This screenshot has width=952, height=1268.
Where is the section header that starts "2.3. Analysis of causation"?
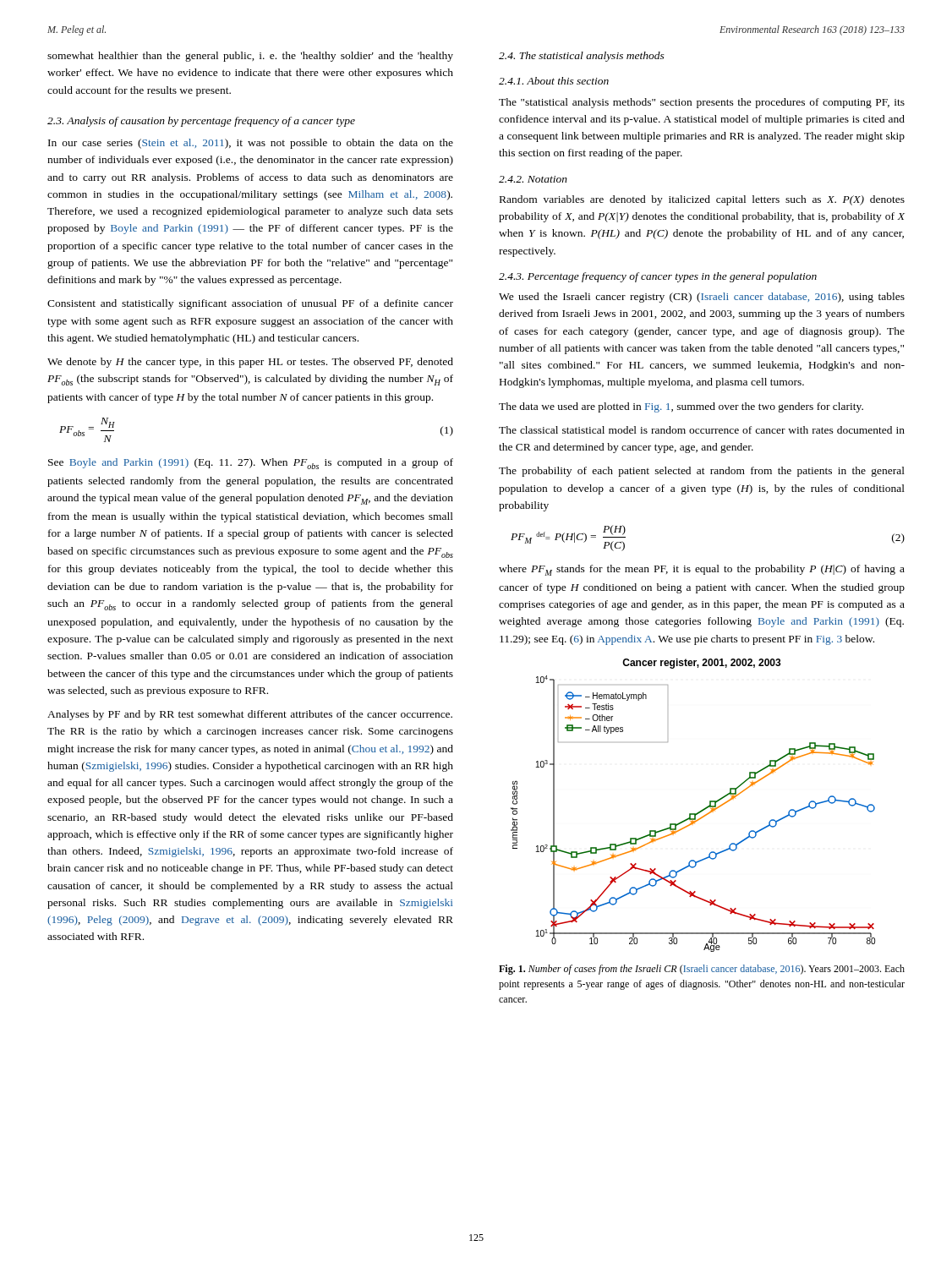coord(250,121)
